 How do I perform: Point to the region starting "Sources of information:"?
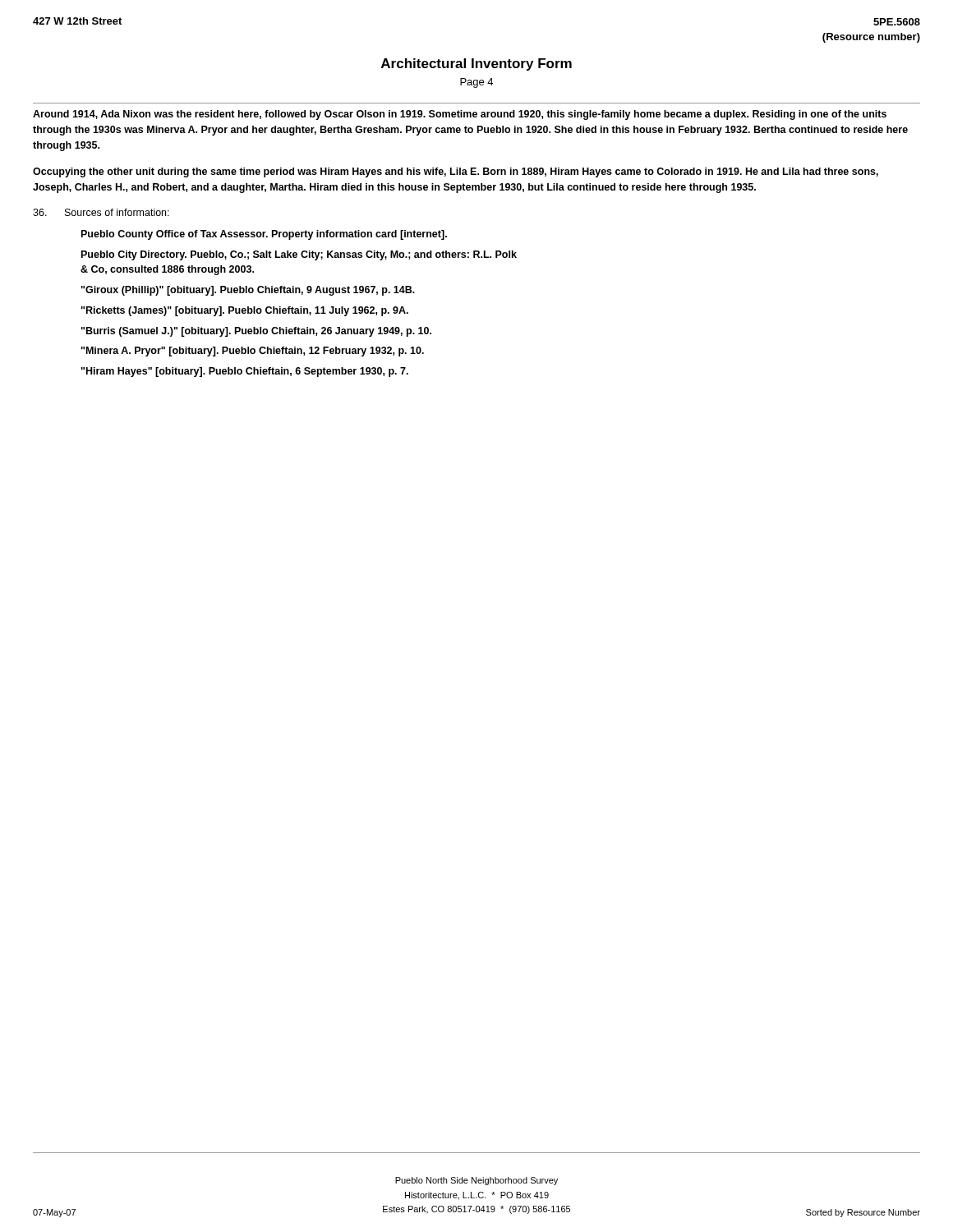117,213
